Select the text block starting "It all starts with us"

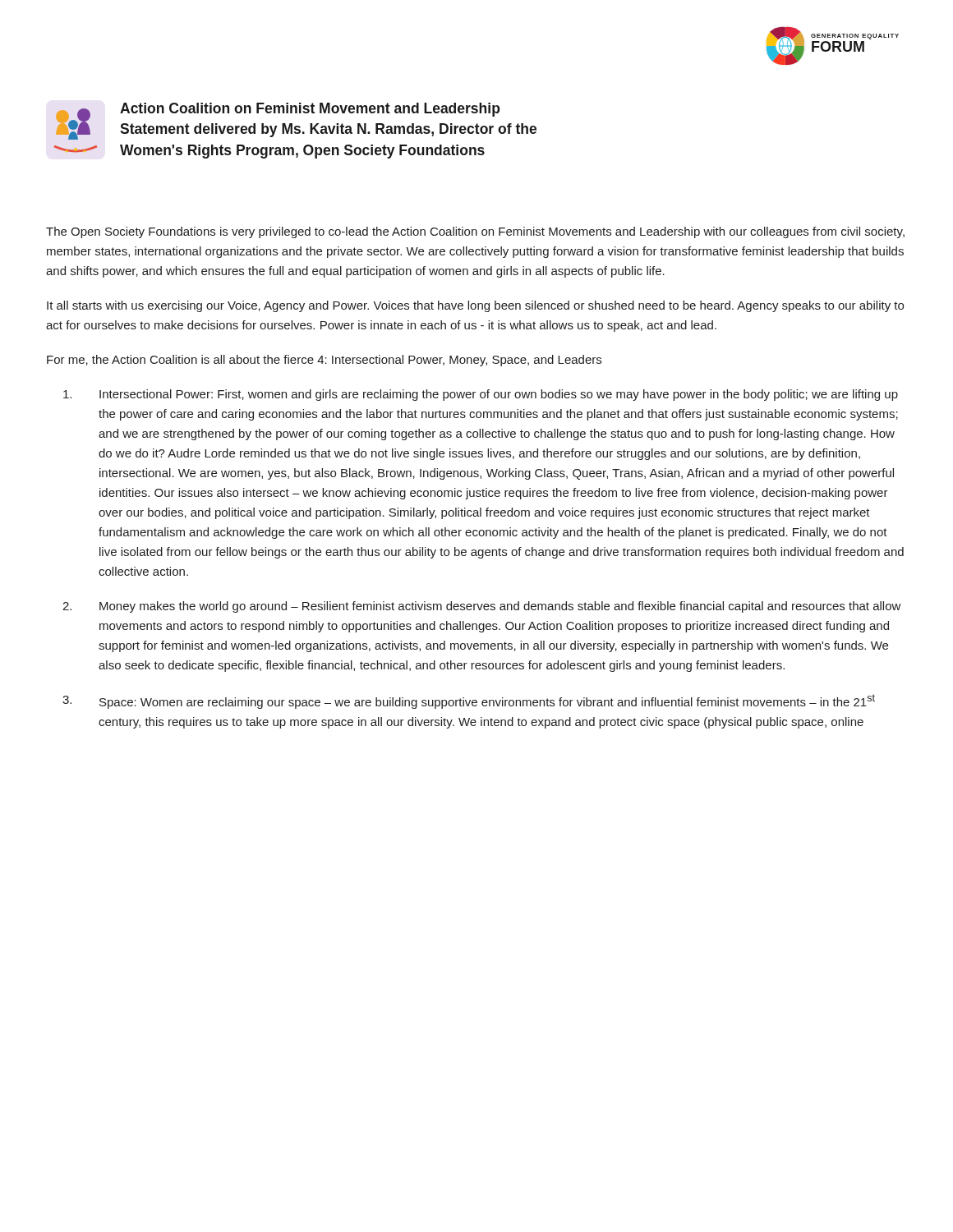click(x=475, y=315)
